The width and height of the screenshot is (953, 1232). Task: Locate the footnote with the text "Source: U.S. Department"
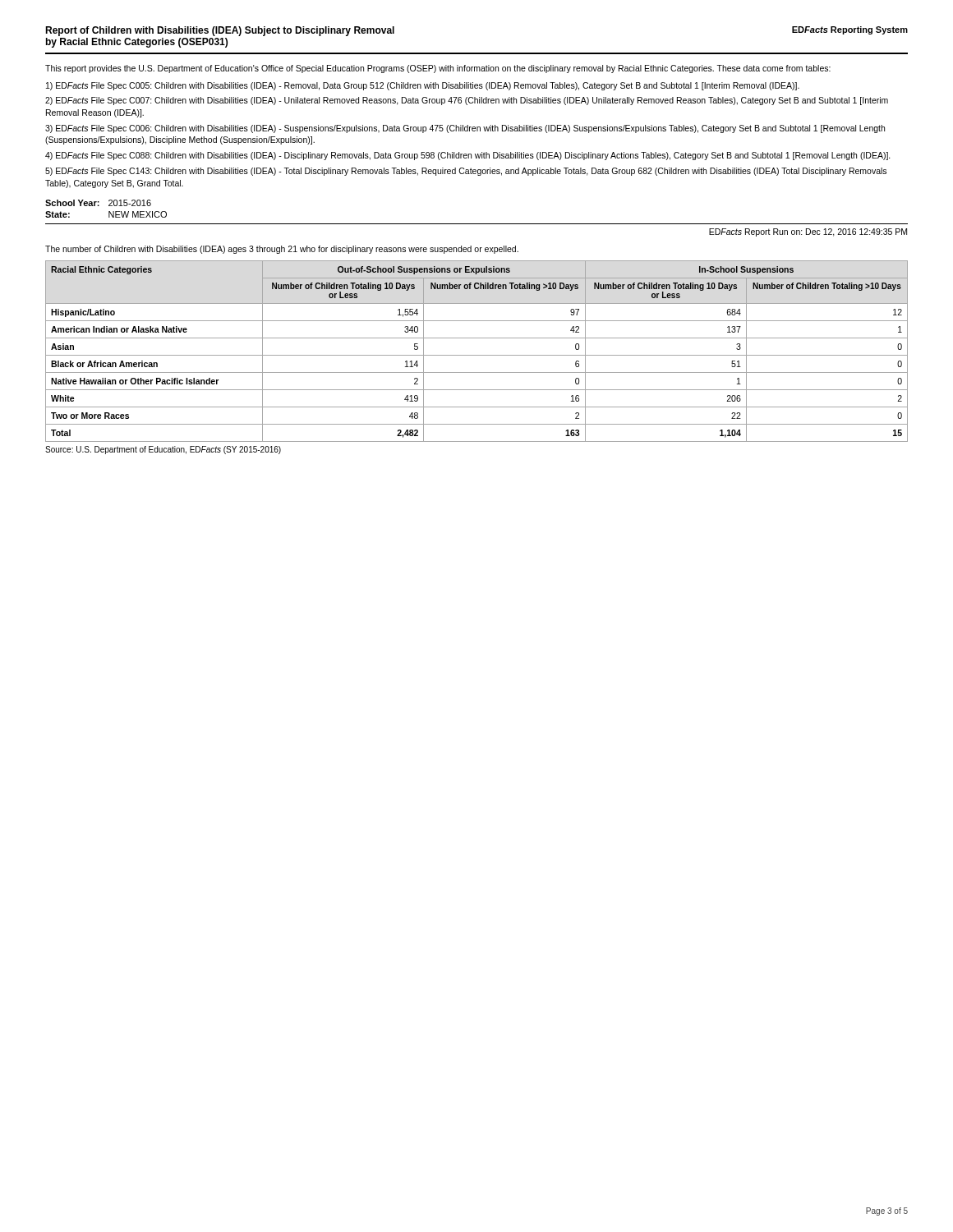pyautogui.click(x=163, y=450)
